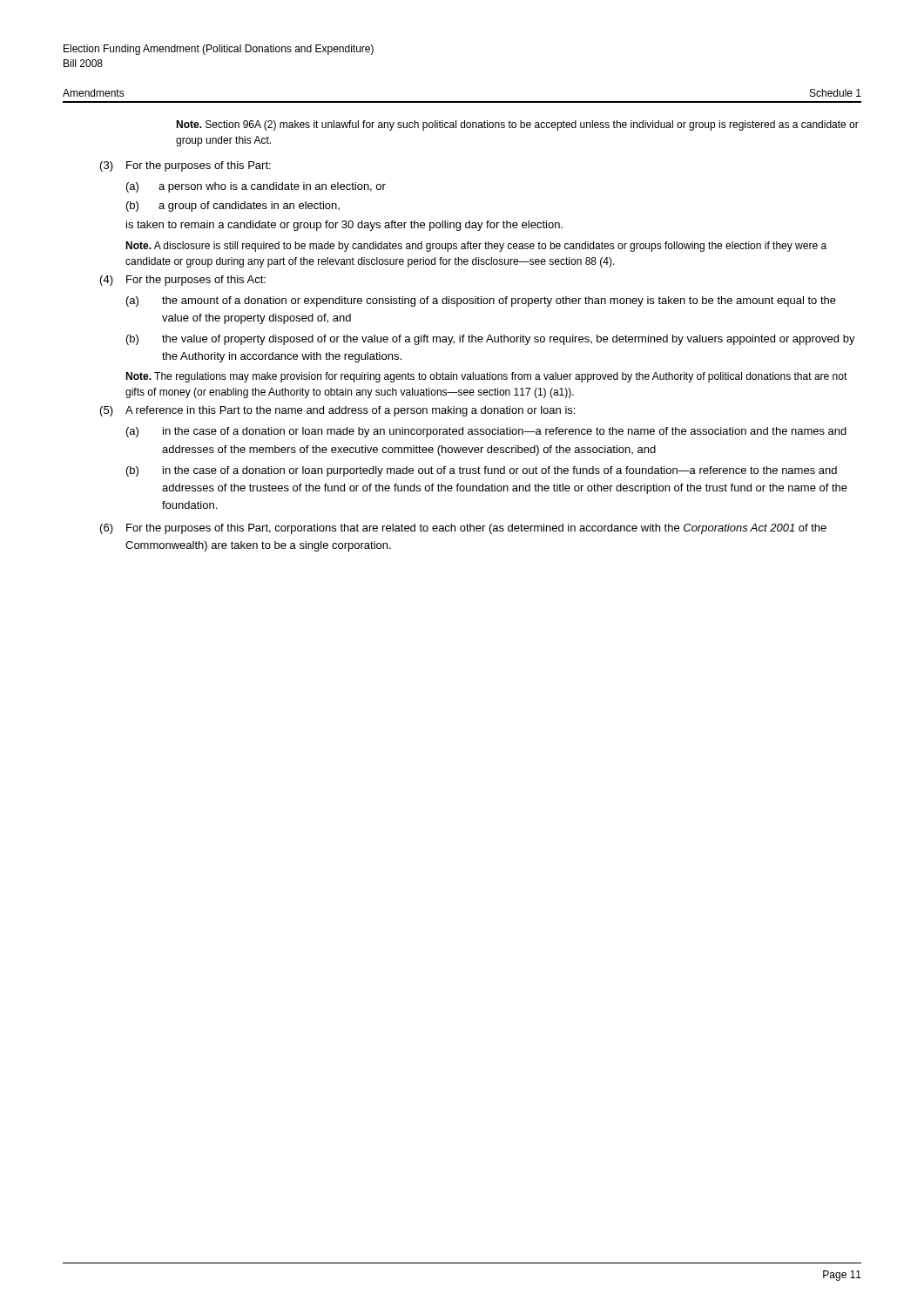Select the list item containing "(3) For the purposes of this"

coord(462,213)
